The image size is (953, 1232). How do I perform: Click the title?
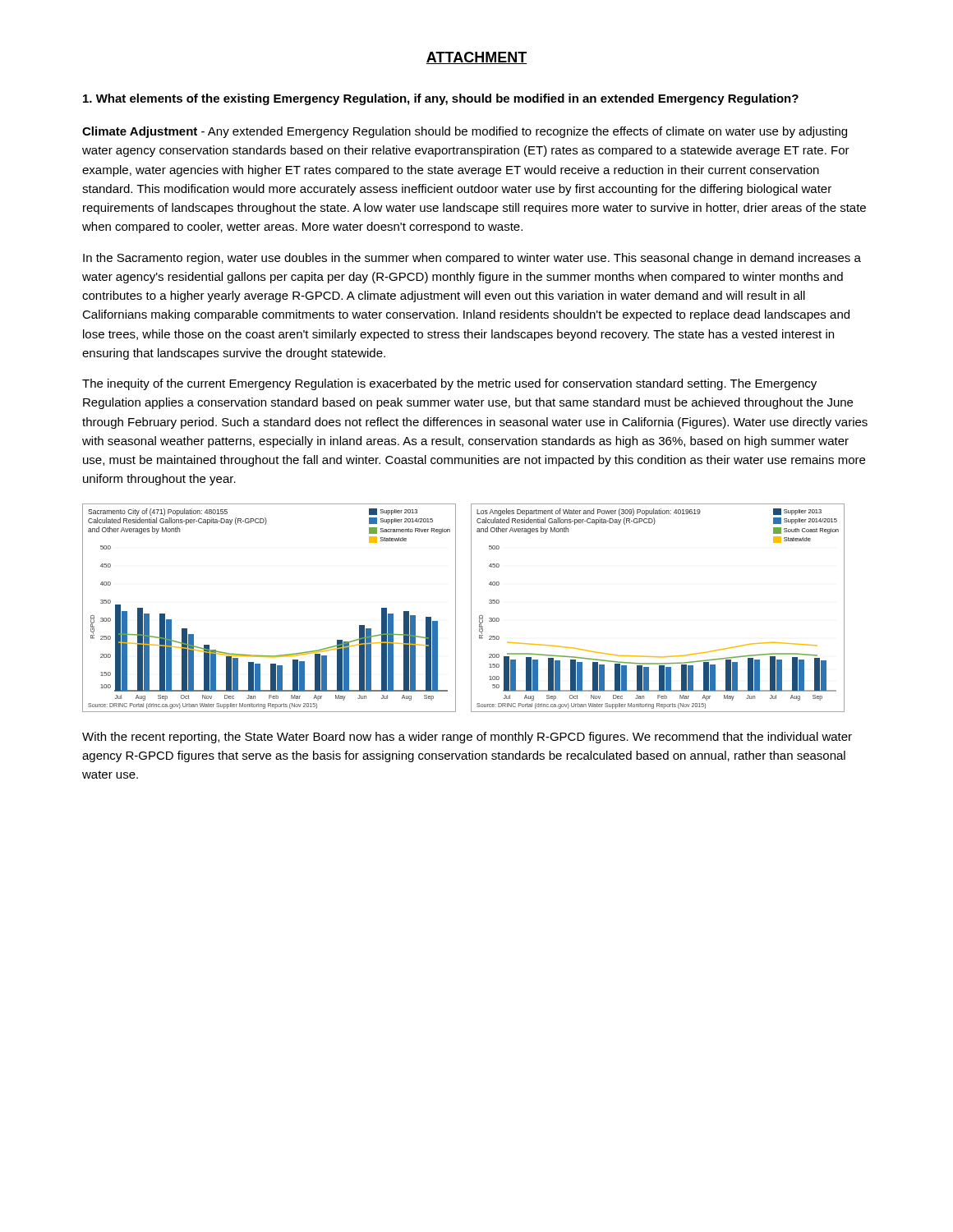click(476, 58)
